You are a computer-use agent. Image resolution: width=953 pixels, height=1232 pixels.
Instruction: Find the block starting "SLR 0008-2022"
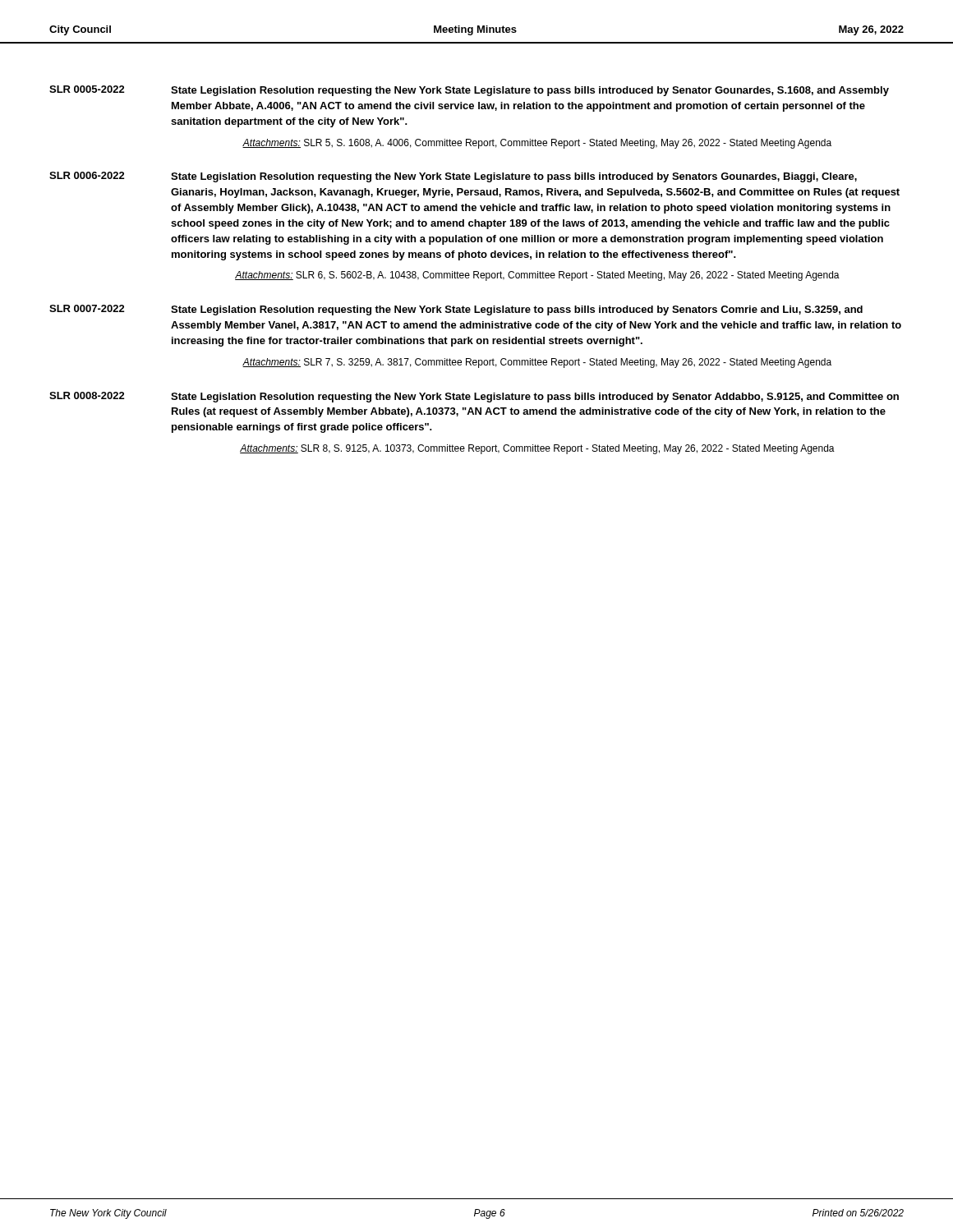point(87,395)
